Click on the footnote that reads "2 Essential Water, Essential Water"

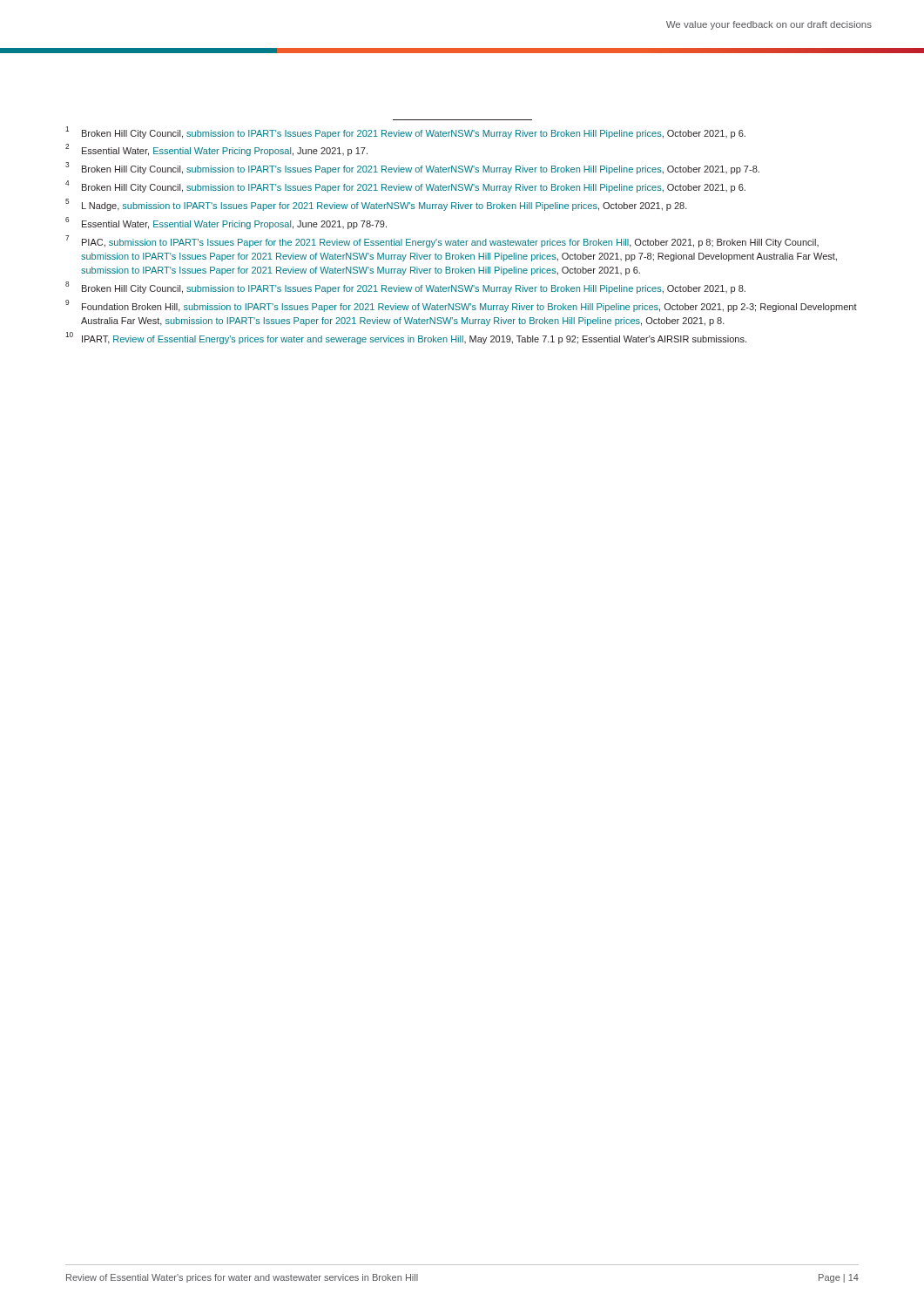[x=216, y=150]
